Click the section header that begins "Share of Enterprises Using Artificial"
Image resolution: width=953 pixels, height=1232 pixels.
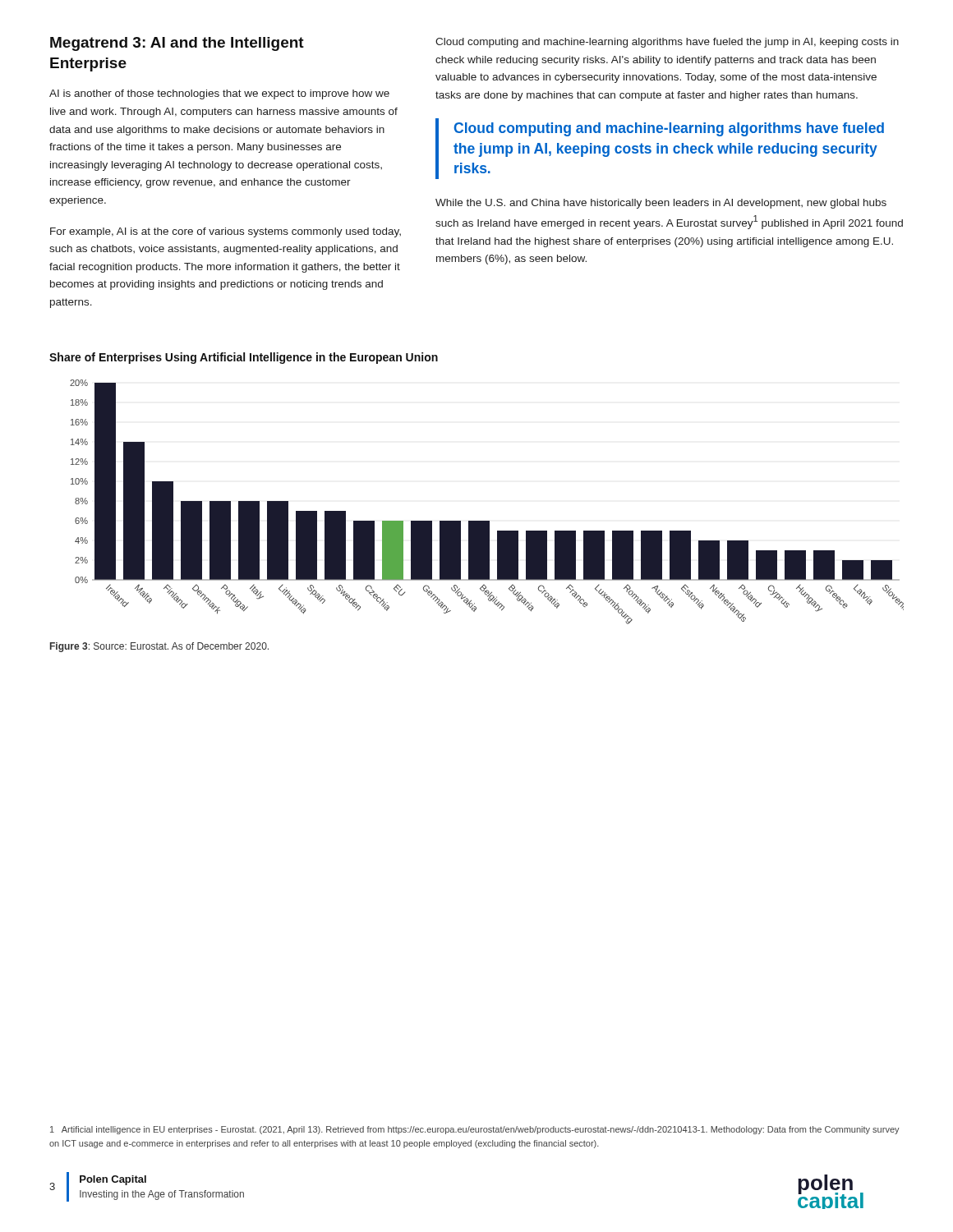coord(244,357)
